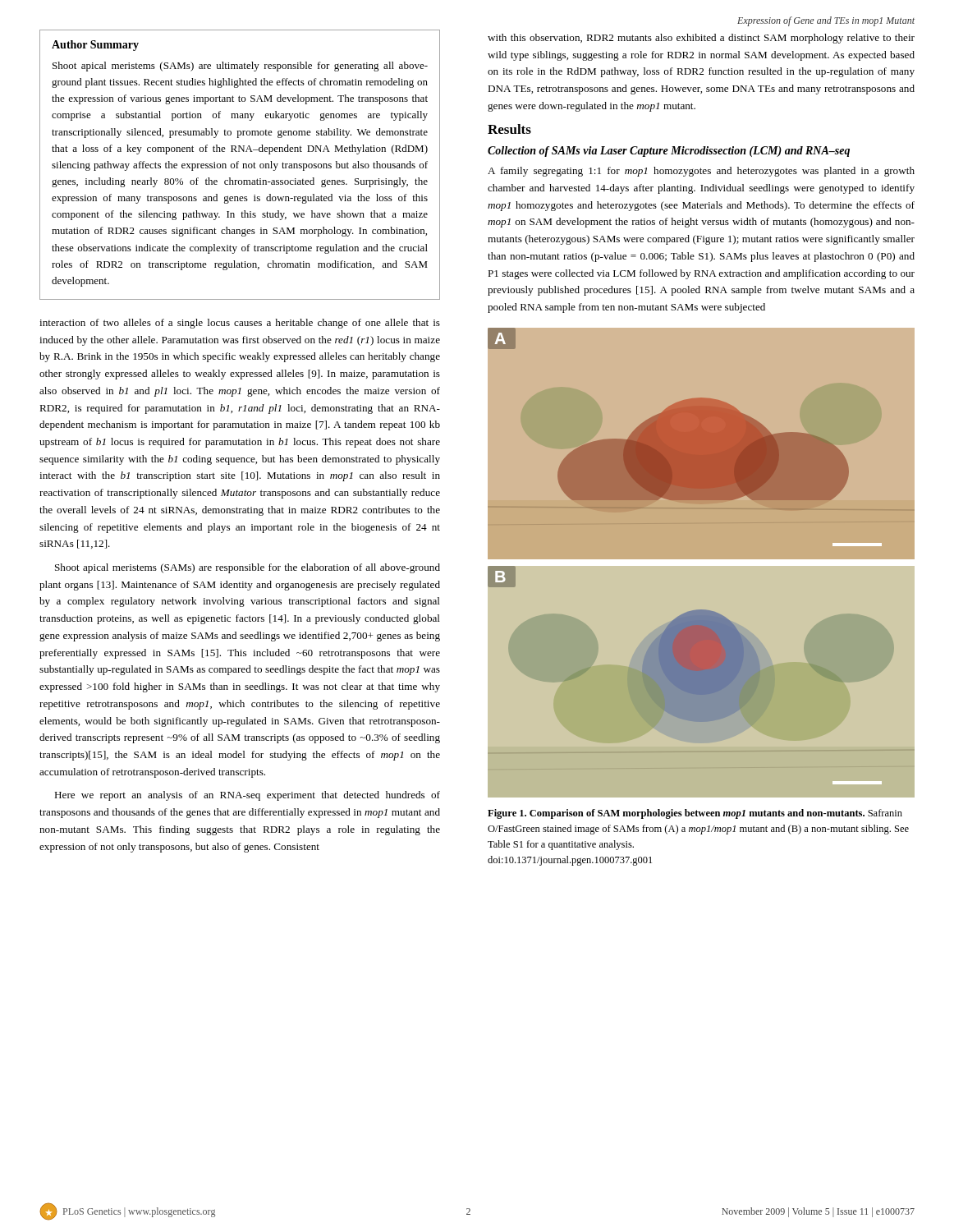Click on the block starting "with this observation, RDR2 mutants also exhibited a"
This screenshot has height=1232, width=954.
click(701, 72)
